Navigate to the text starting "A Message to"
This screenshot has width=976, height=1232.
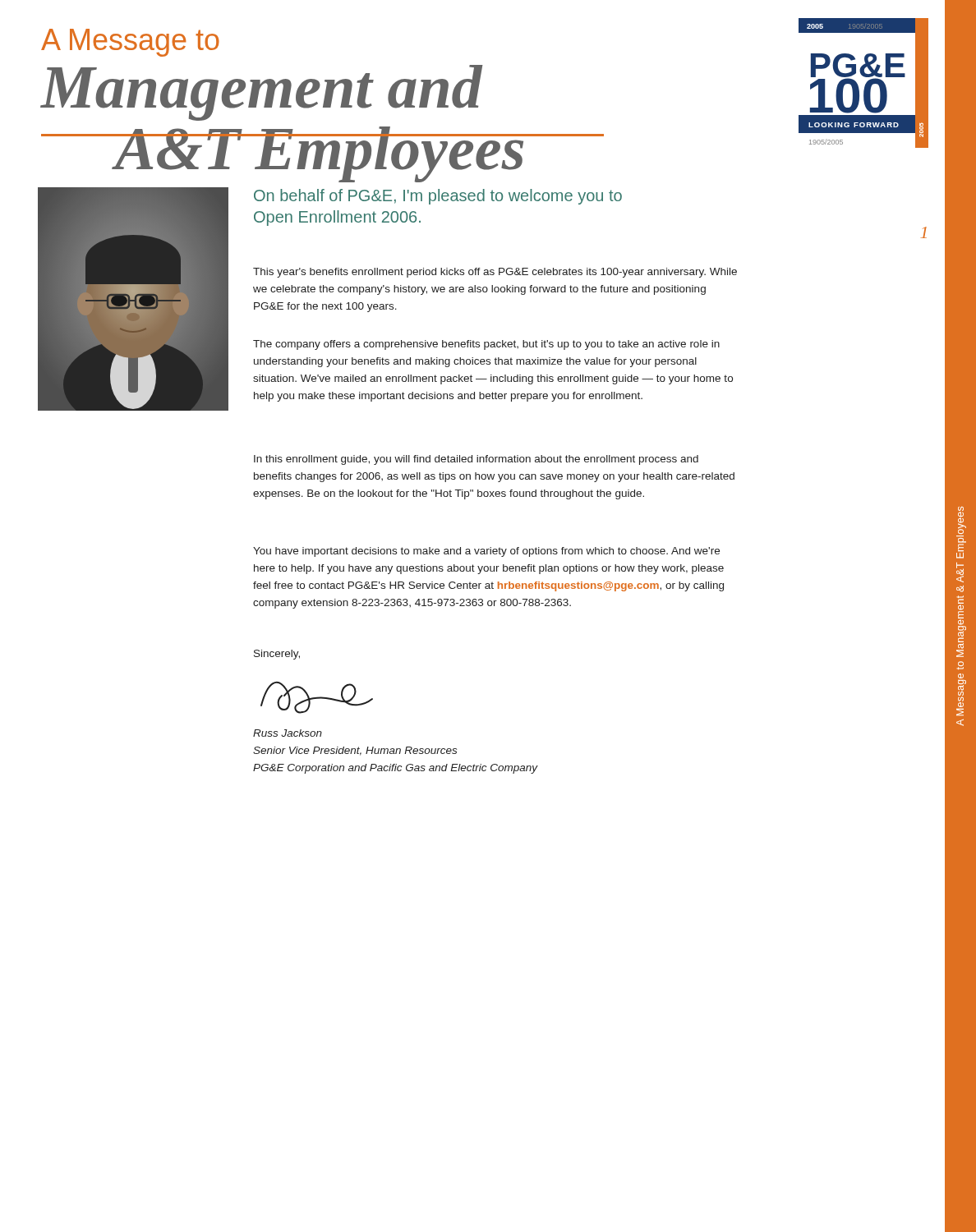[x=329, y=102]
